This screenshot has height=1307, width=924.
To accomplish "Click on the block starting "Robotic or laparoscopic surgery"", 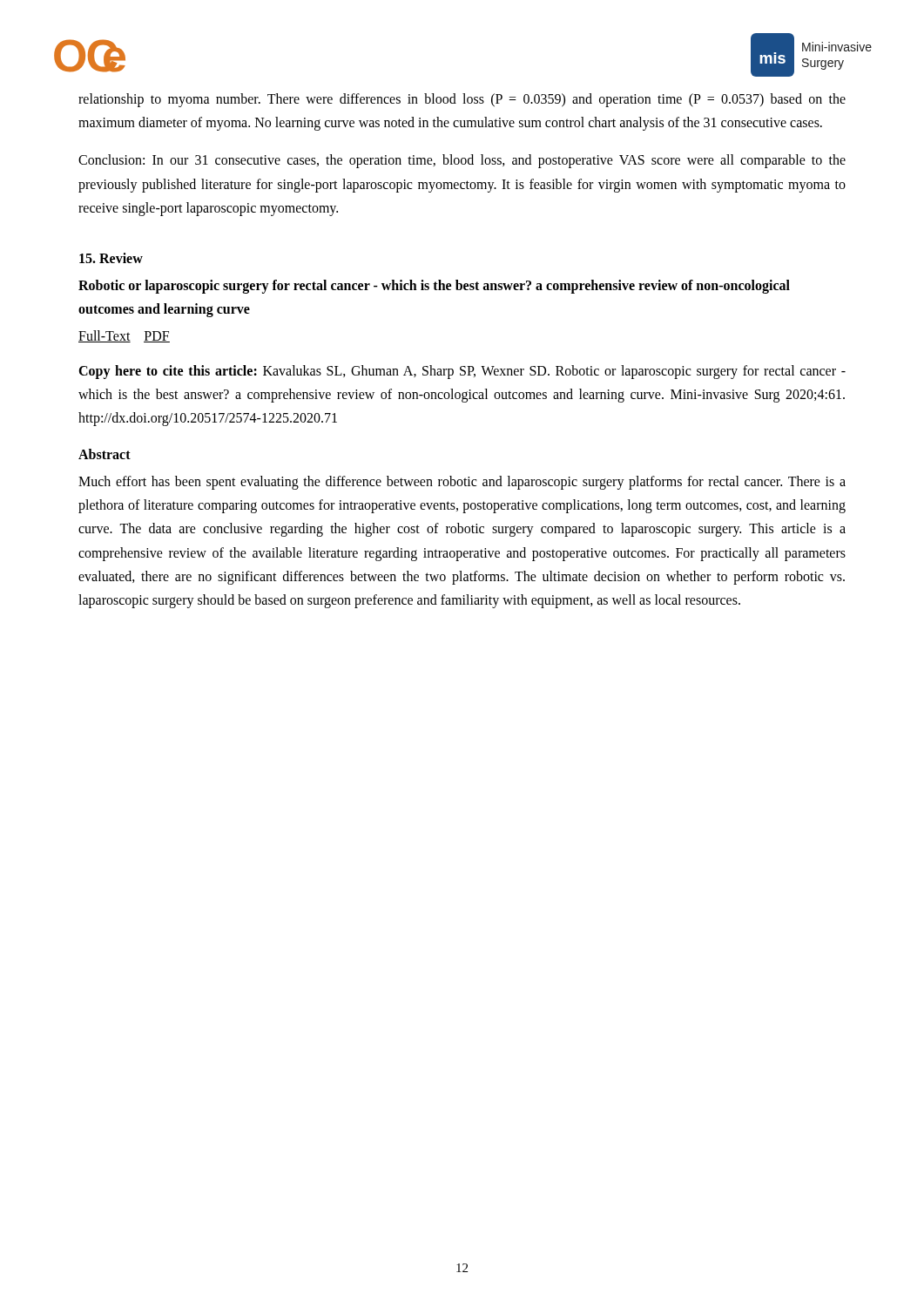I will [434, 297].
